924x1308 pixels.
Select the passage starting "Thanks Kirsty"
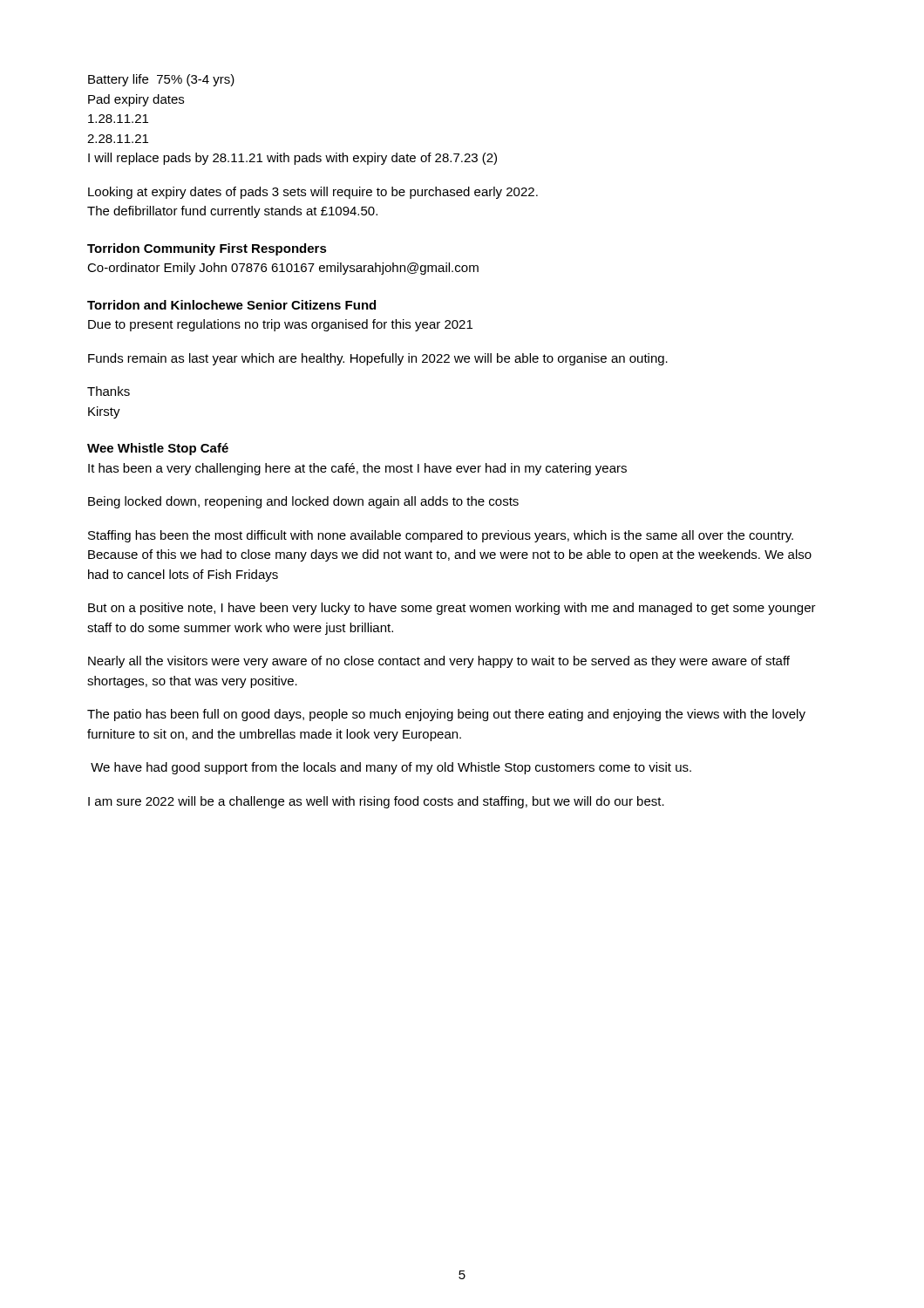click(109, 401)
